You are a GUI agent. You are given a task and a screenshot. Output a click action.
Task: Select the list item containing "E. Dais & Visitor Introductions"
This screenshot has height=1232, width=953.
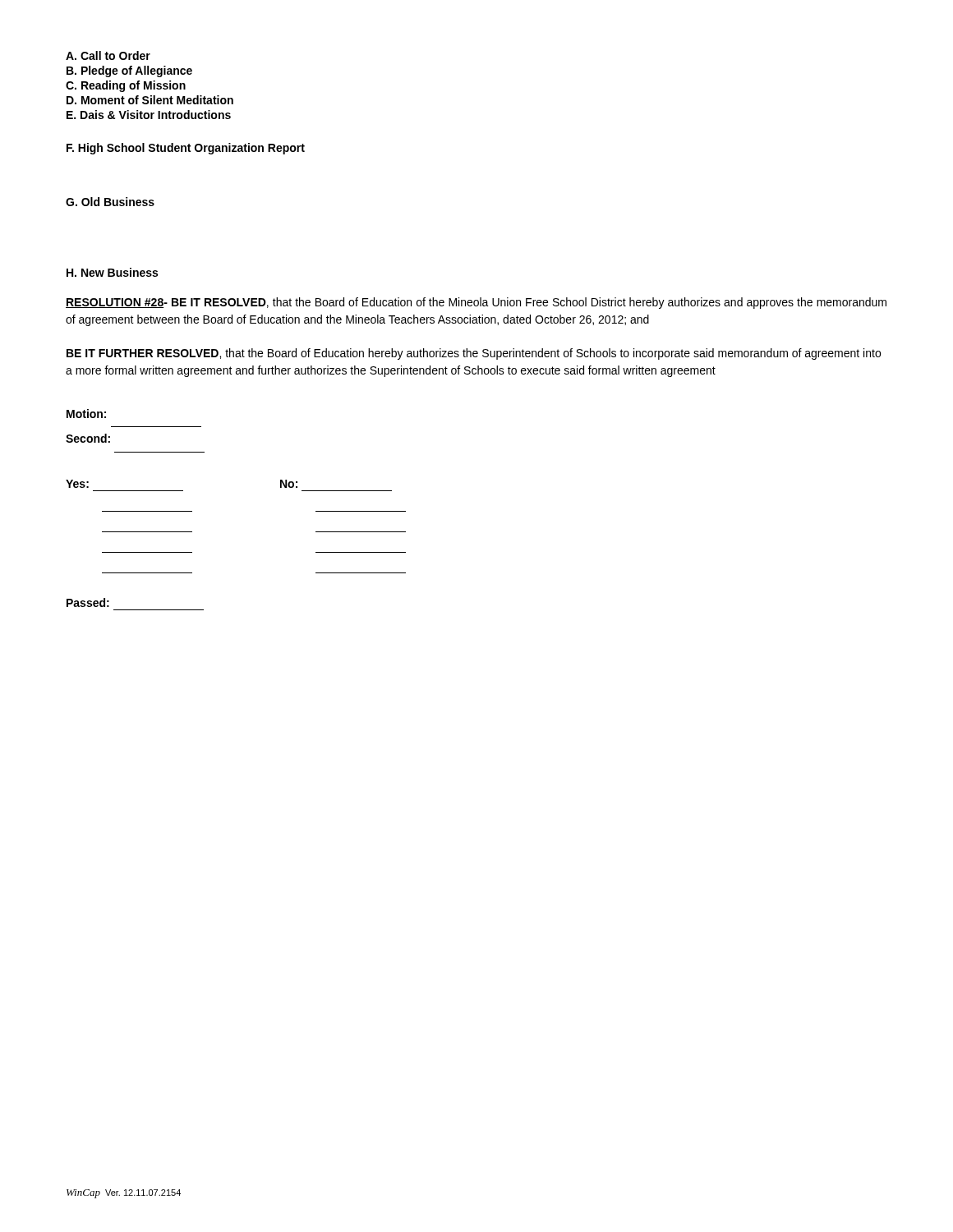click(148, 115)
